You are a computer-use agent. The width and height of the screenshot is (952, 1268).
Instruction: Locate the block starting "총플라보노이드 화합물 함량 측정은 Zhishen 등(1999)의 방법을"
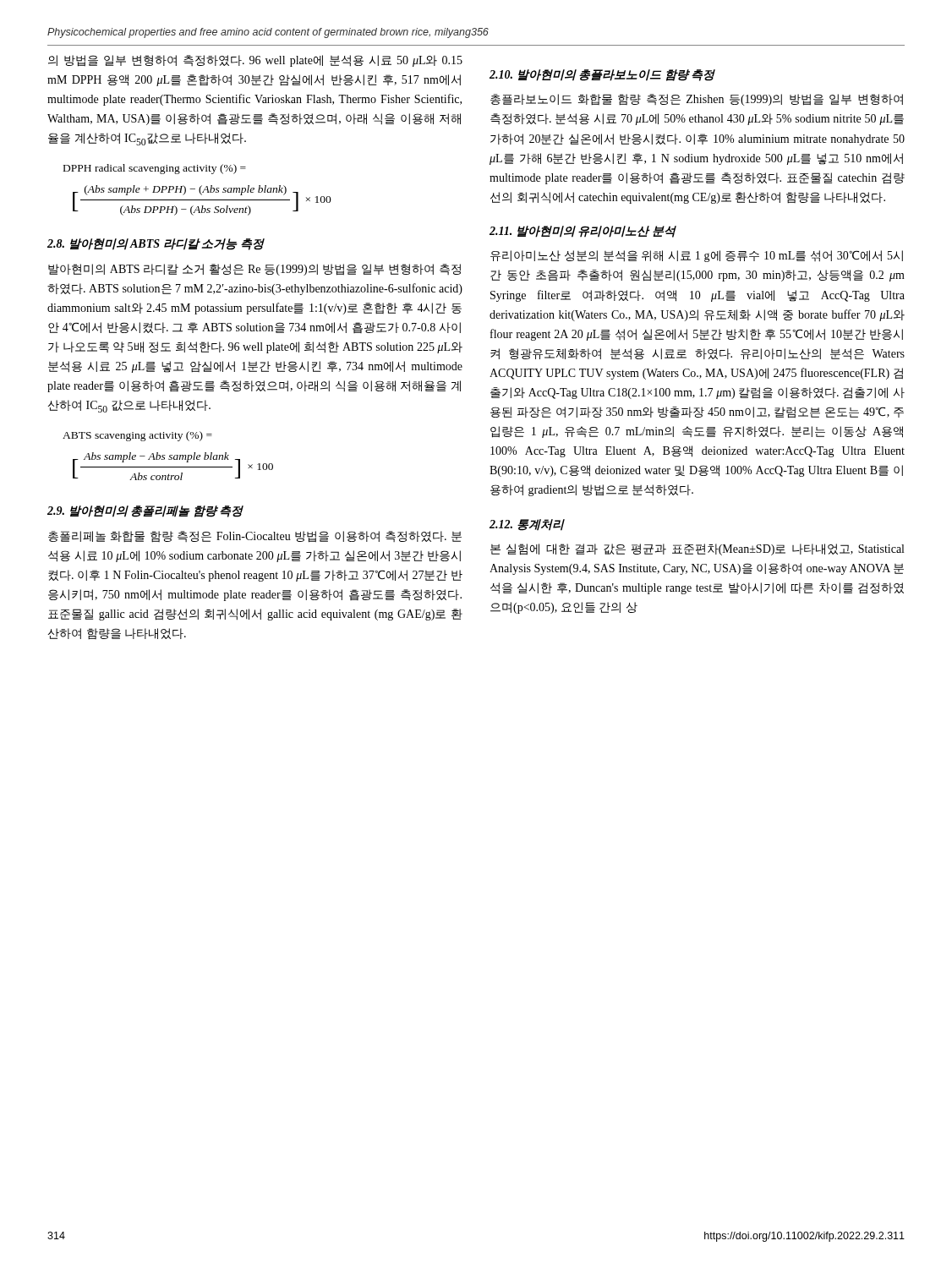pyautogui.click(x=697, y=148)
